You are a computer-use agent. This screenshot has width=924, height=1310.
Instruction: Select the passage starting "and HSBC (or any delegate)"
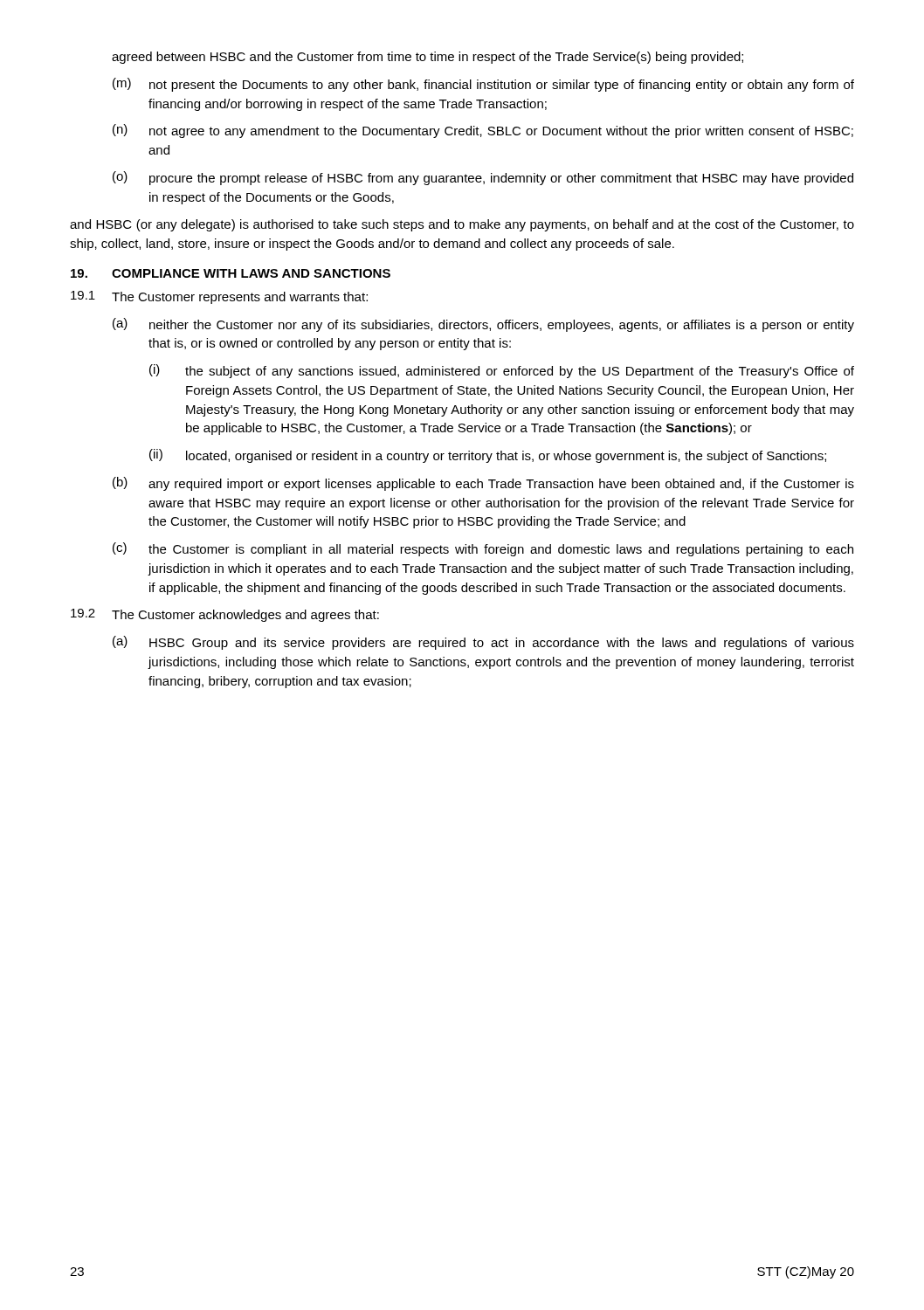(x=462, y=234)
